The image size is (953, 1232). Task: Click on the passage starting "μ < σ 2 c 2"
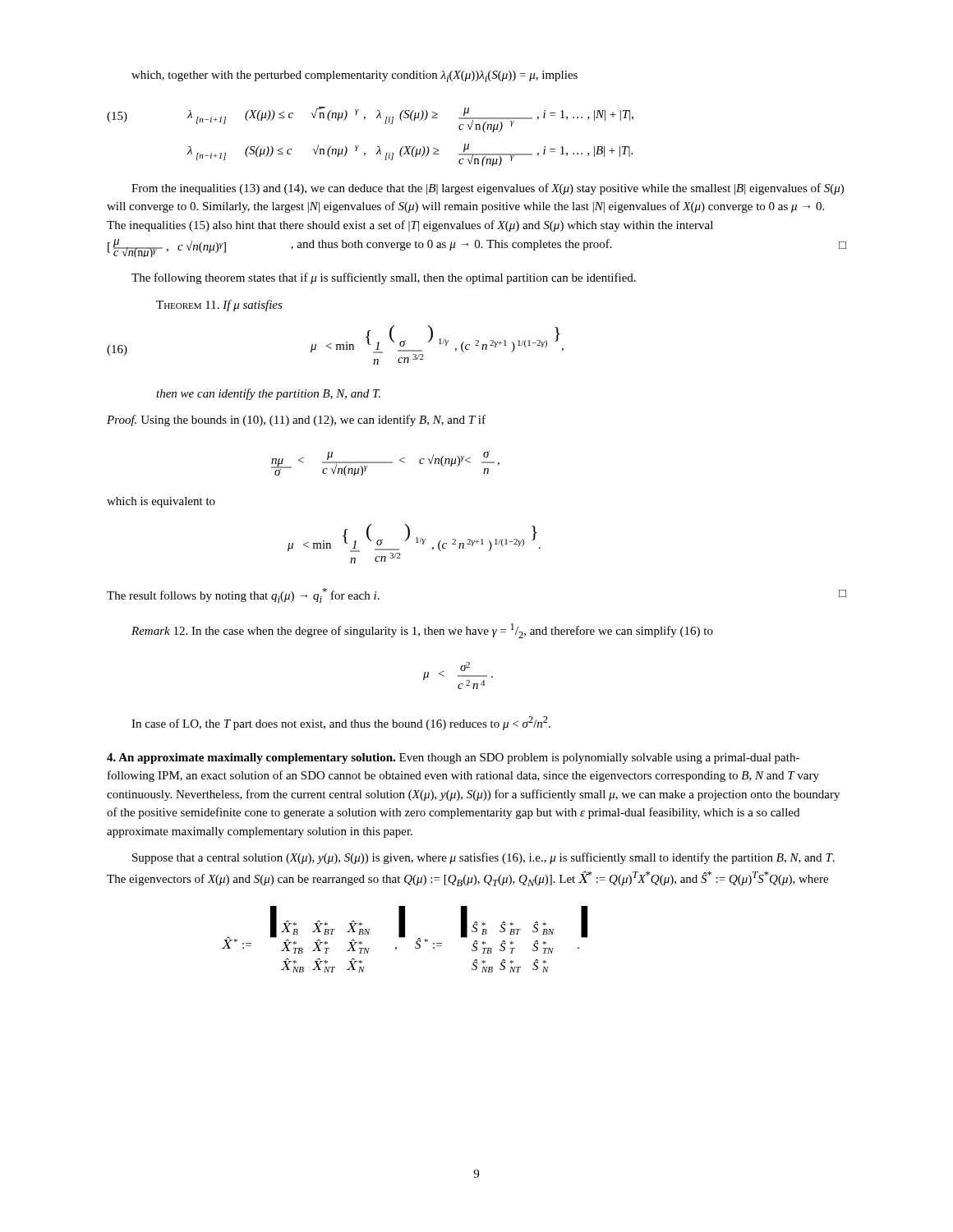tap(476, 675)
